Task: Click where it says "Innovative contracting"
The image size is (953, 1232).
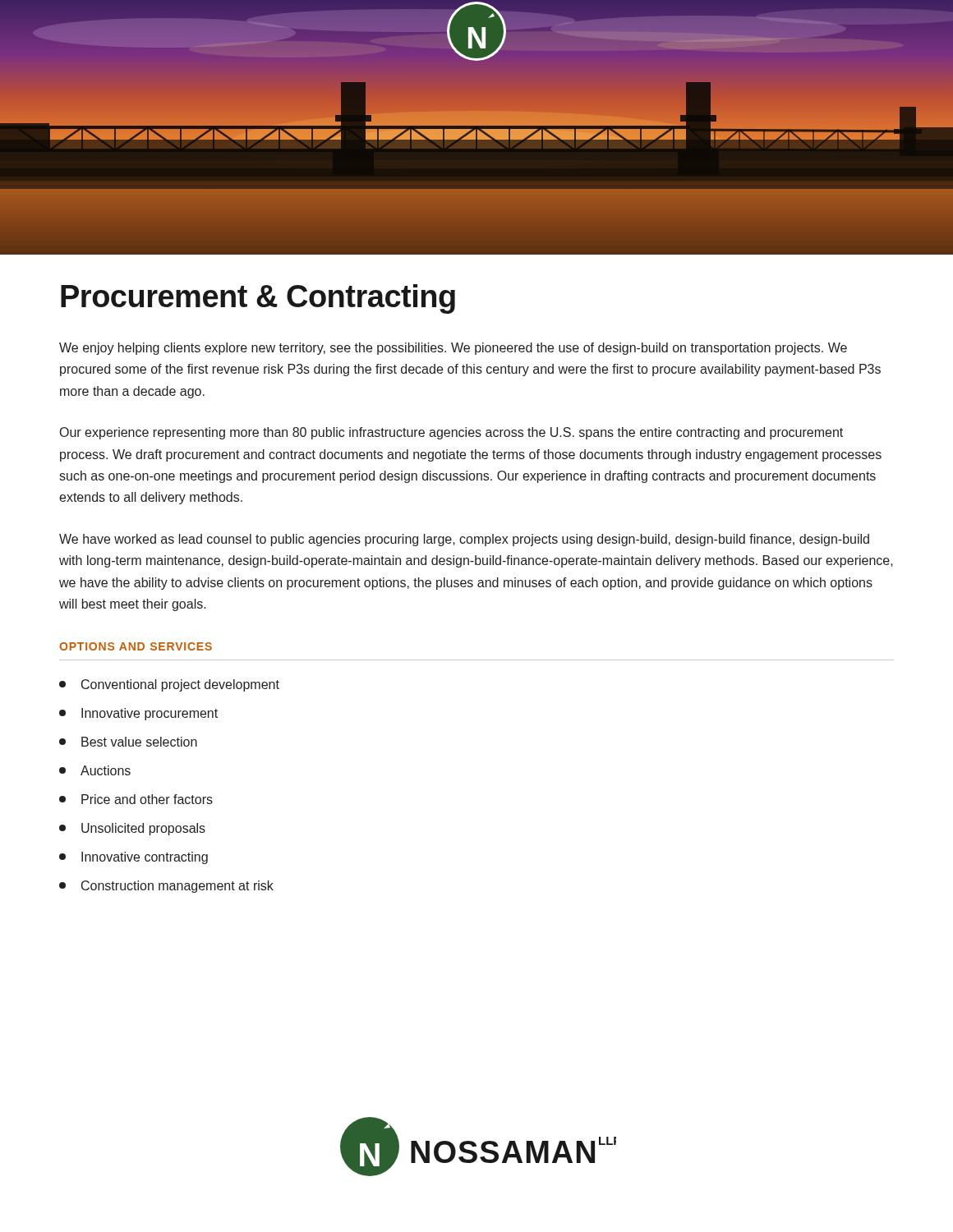Action: [x=134, y=858]
